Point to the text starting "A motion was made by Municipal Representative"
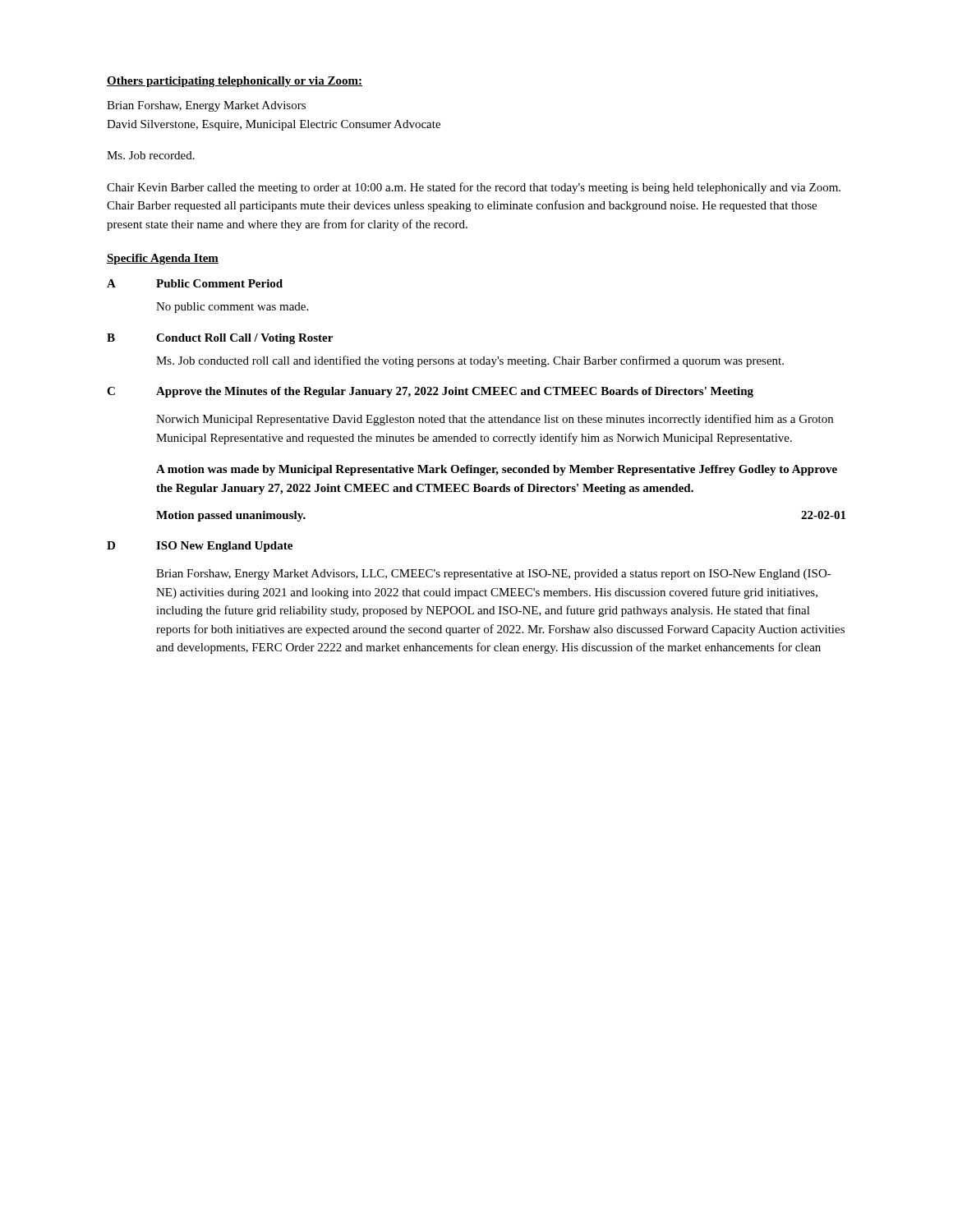 pos(497,478)
